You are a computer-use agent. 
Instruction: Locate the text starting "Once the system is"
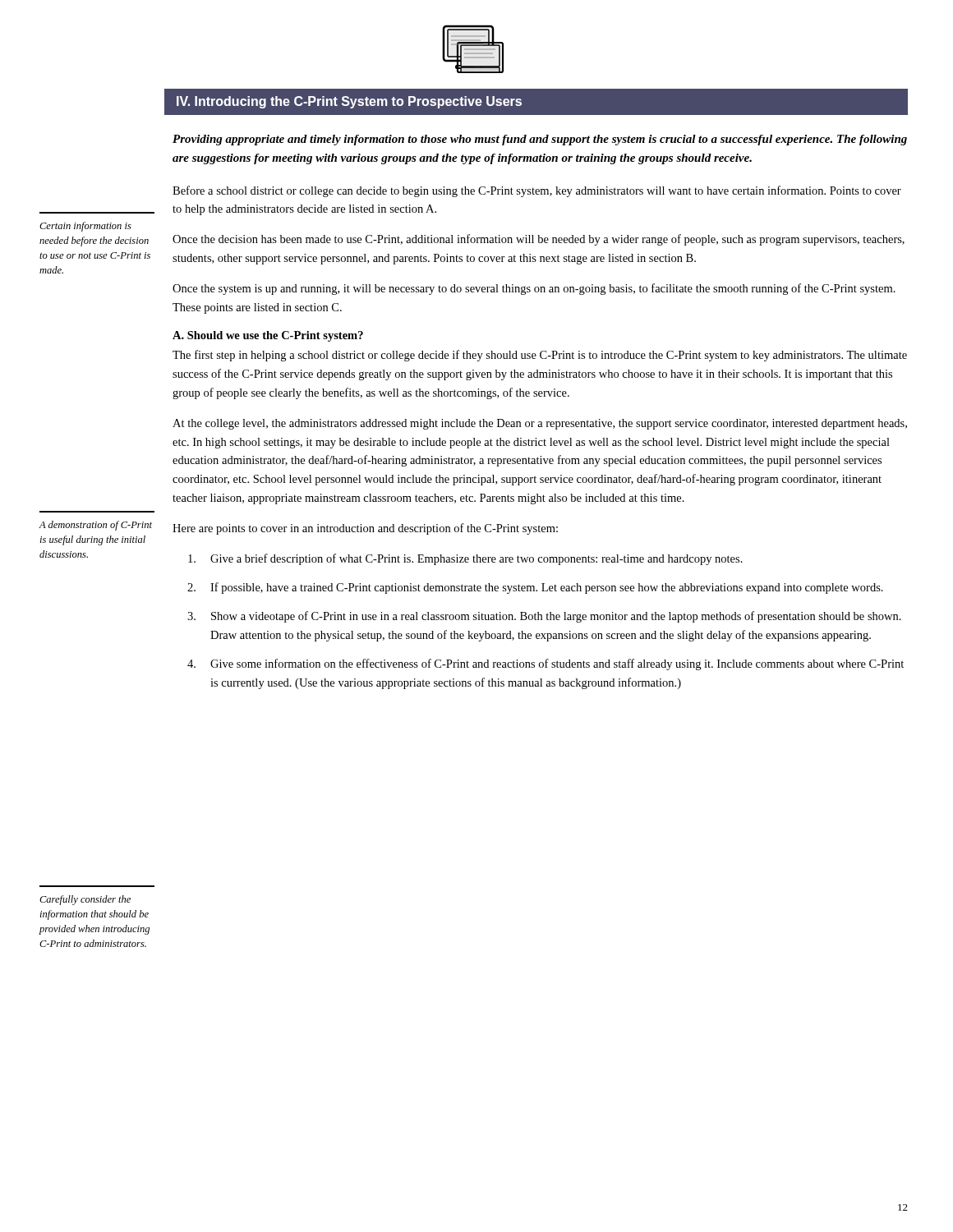[x=534, y=298]
